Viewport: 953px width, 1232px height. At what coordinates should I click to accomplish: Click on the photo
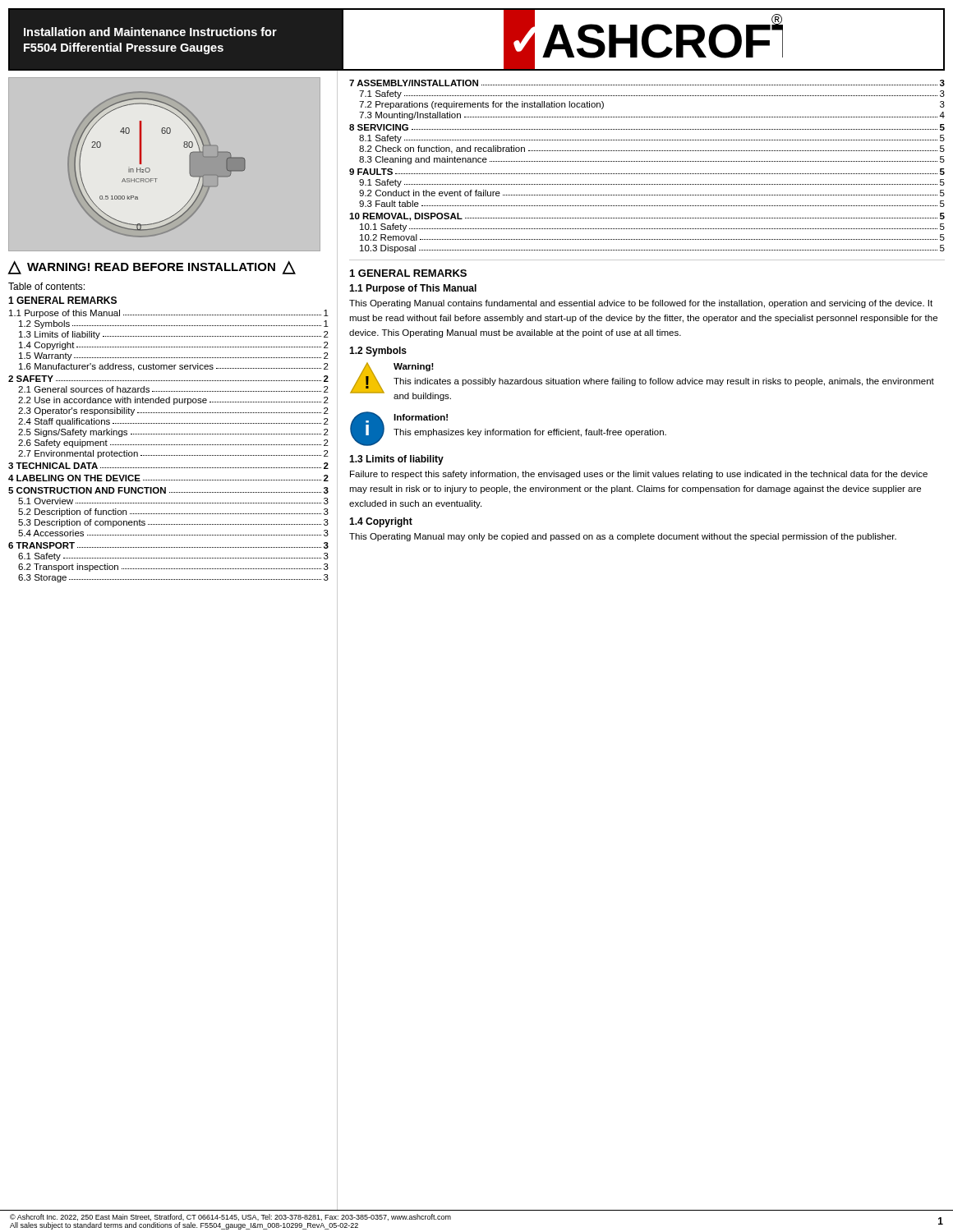tap(164, 164)
